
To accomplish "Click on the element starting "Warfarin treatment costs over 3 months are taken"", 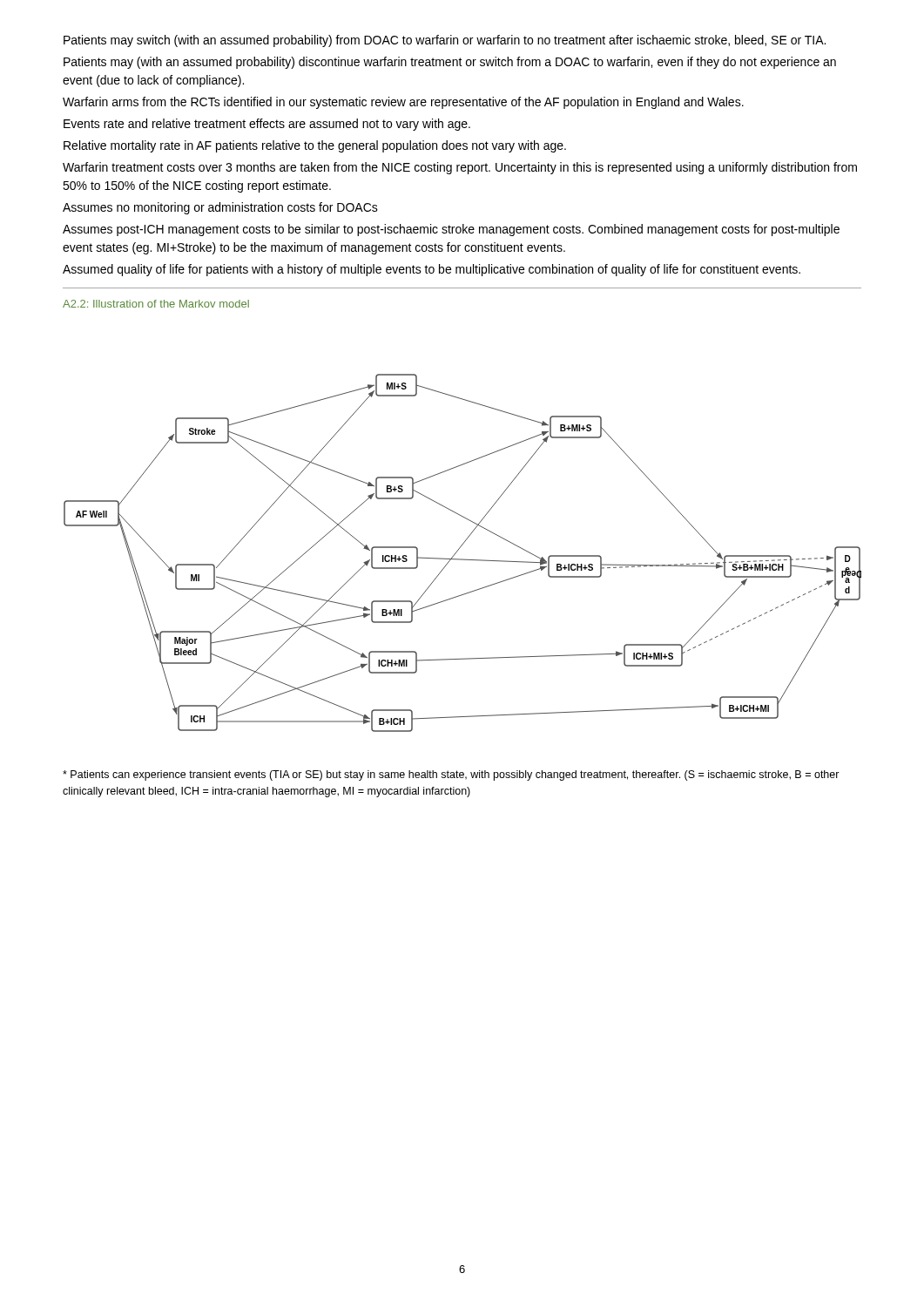I will point(460,176).
